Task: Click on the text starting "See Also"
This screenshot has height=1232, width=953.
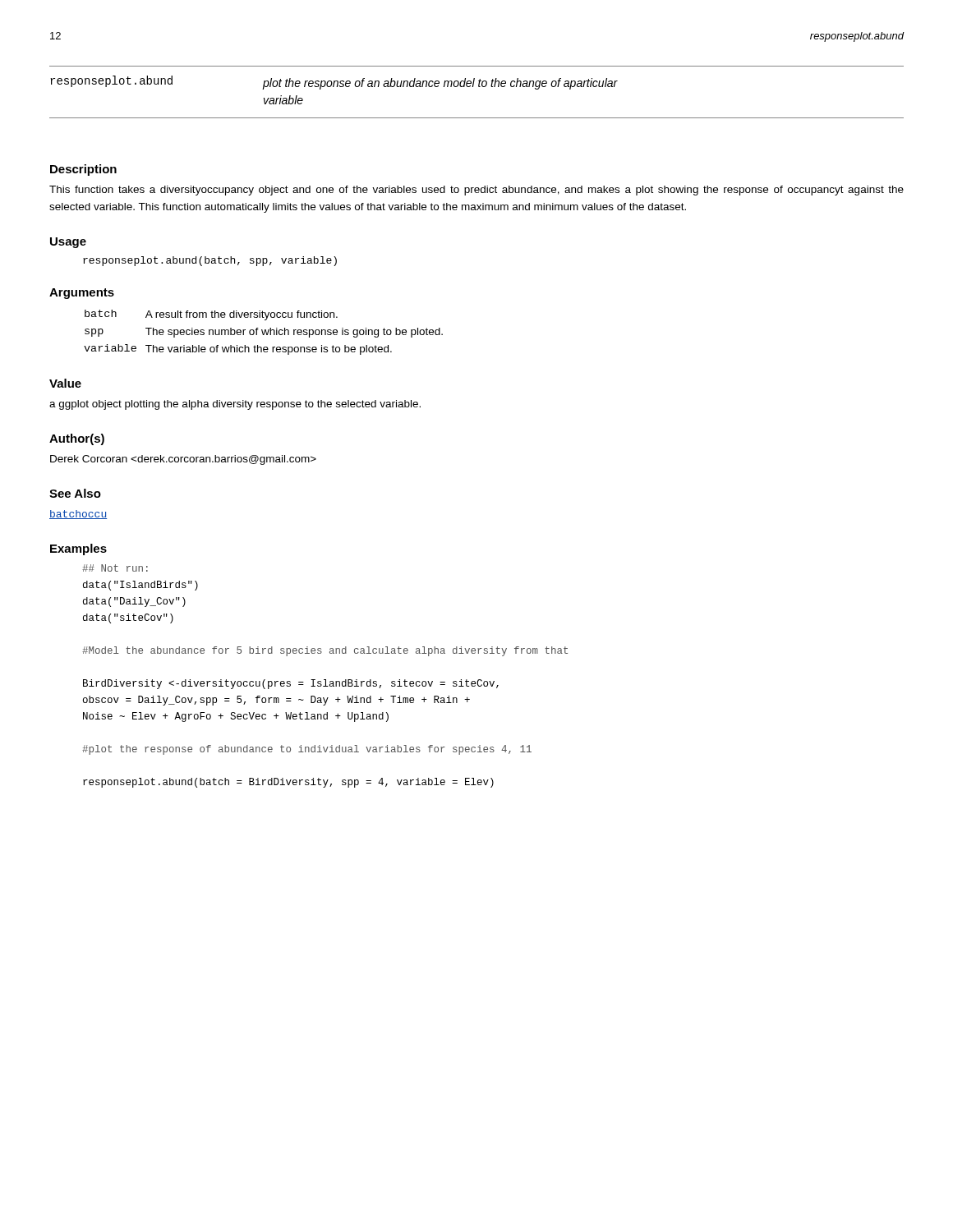Action: click(75, 493)
